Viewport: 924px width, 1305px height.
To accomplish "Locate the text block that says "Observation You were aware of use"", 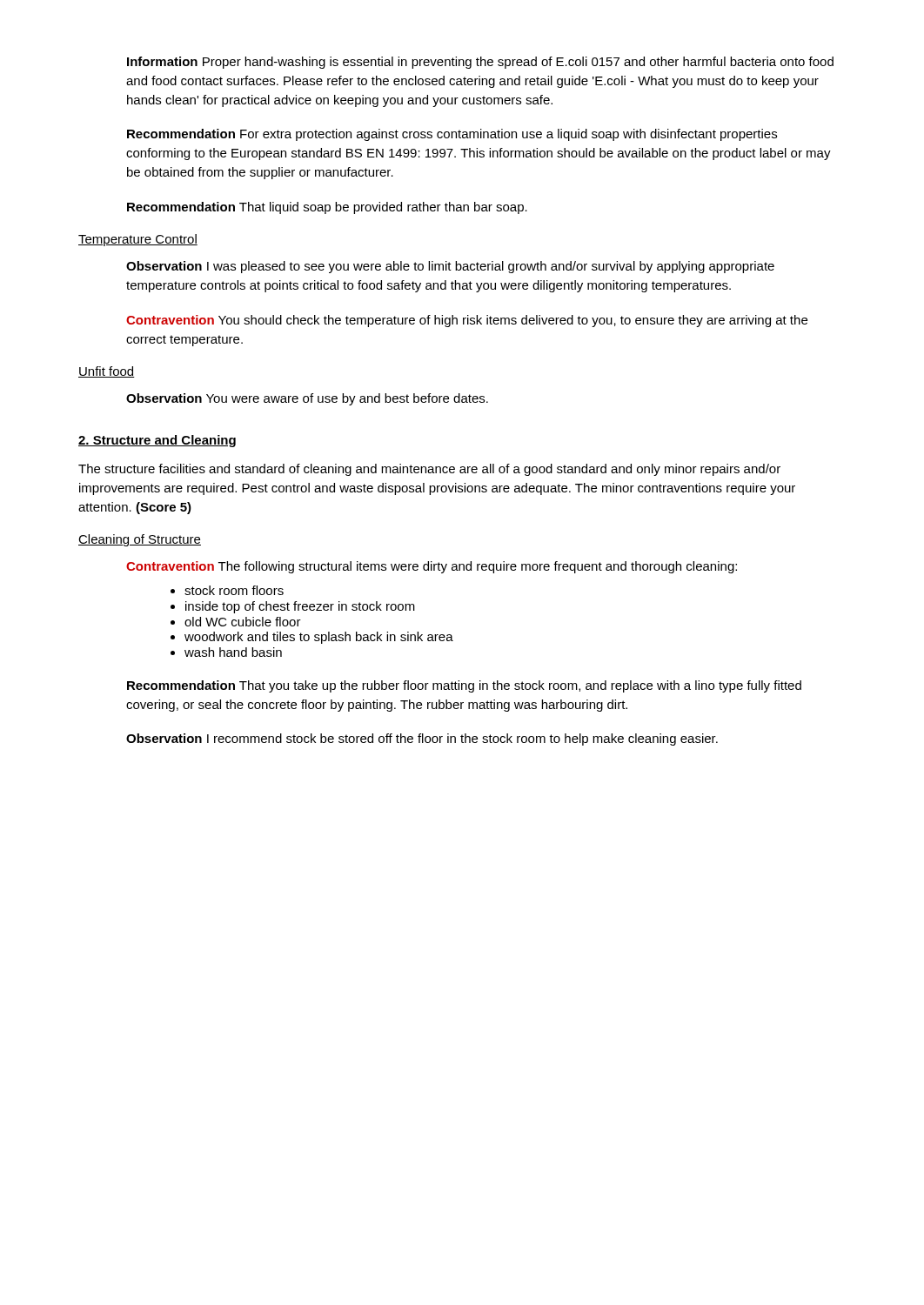I will (308, 398).
